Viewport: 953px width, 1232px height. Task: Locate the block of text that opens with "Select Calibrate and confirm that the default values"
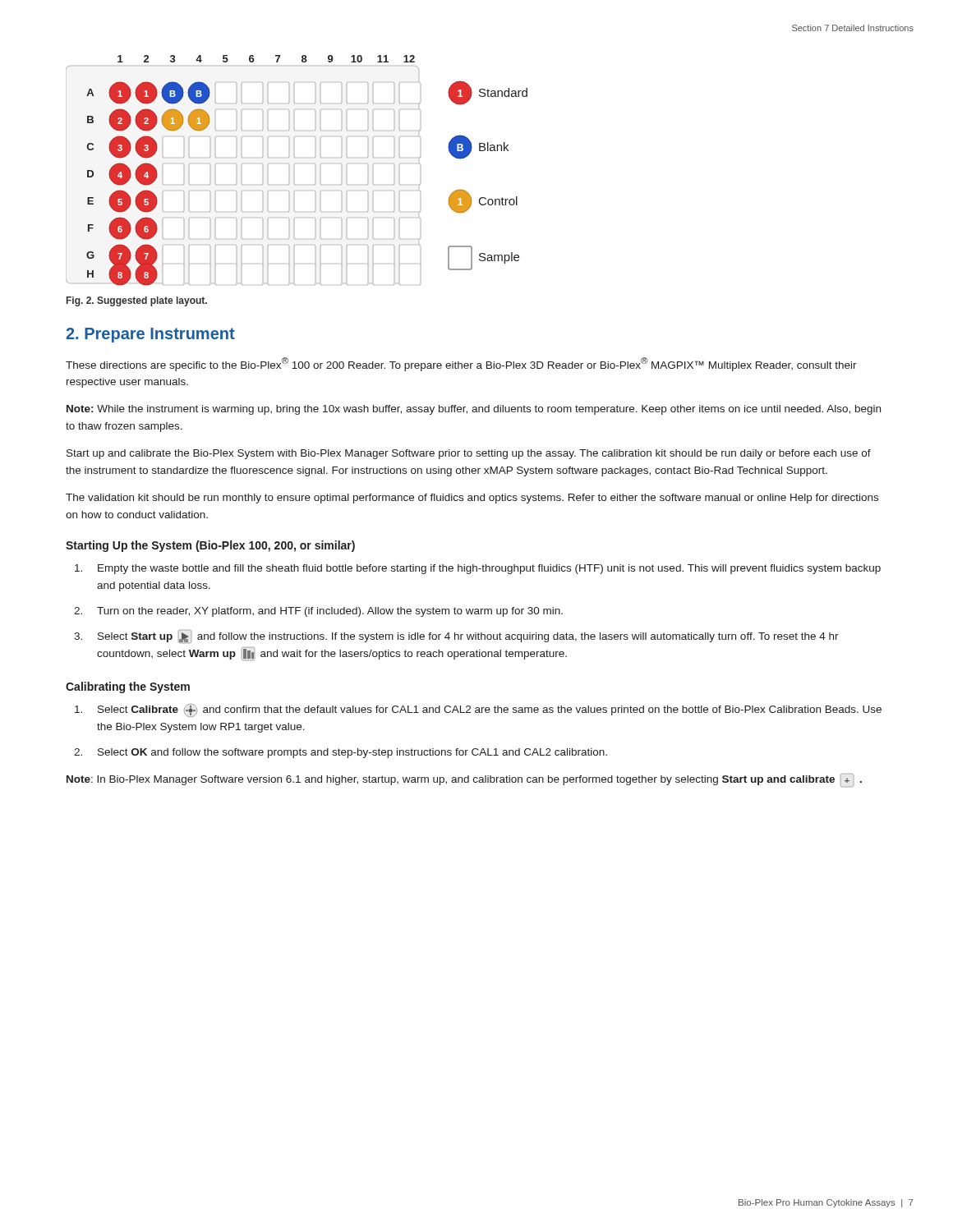point(481,719)
